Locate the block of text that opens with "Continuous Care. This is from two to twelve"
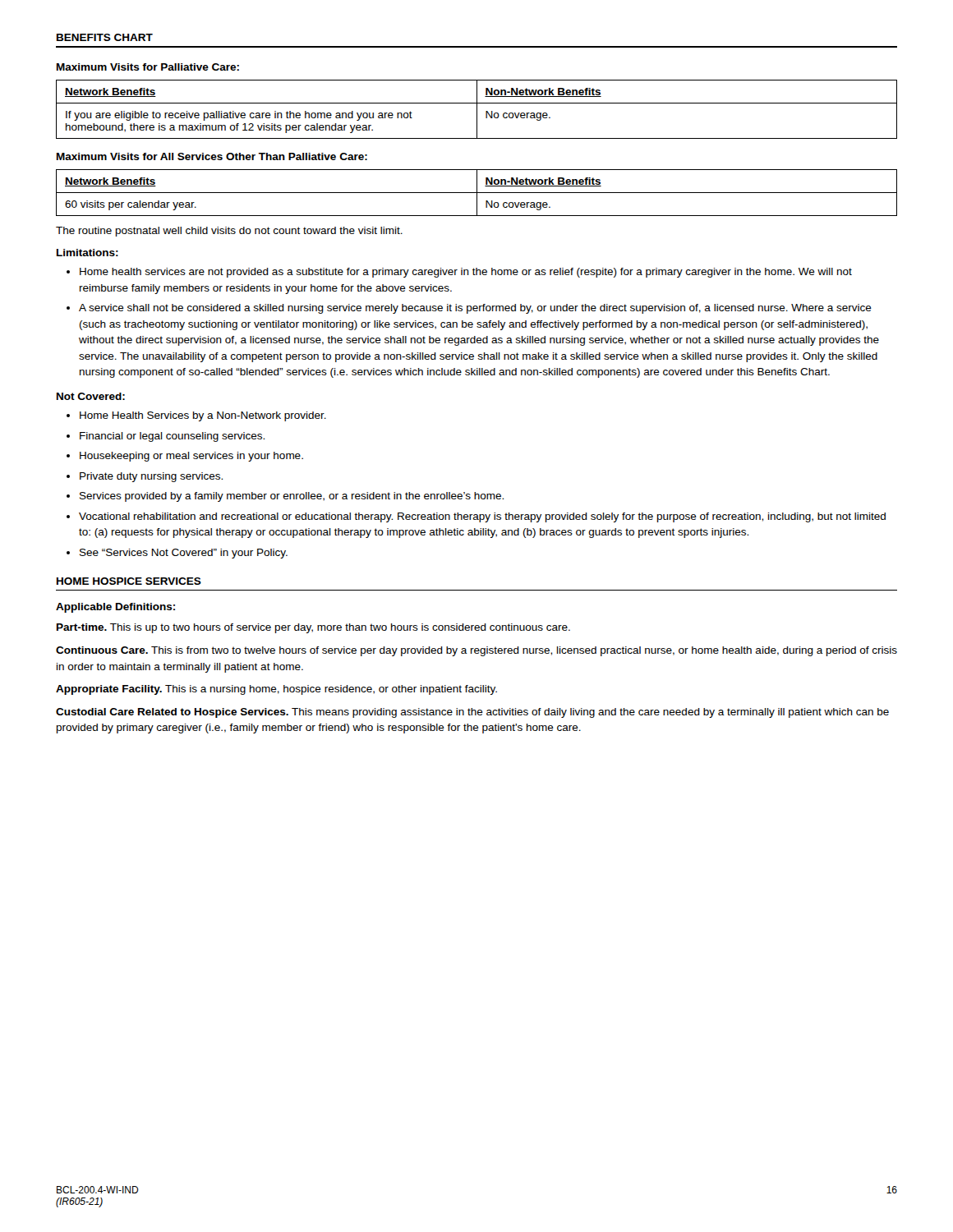This screenshot has width=953, height=1232. (x=476, y=658)
